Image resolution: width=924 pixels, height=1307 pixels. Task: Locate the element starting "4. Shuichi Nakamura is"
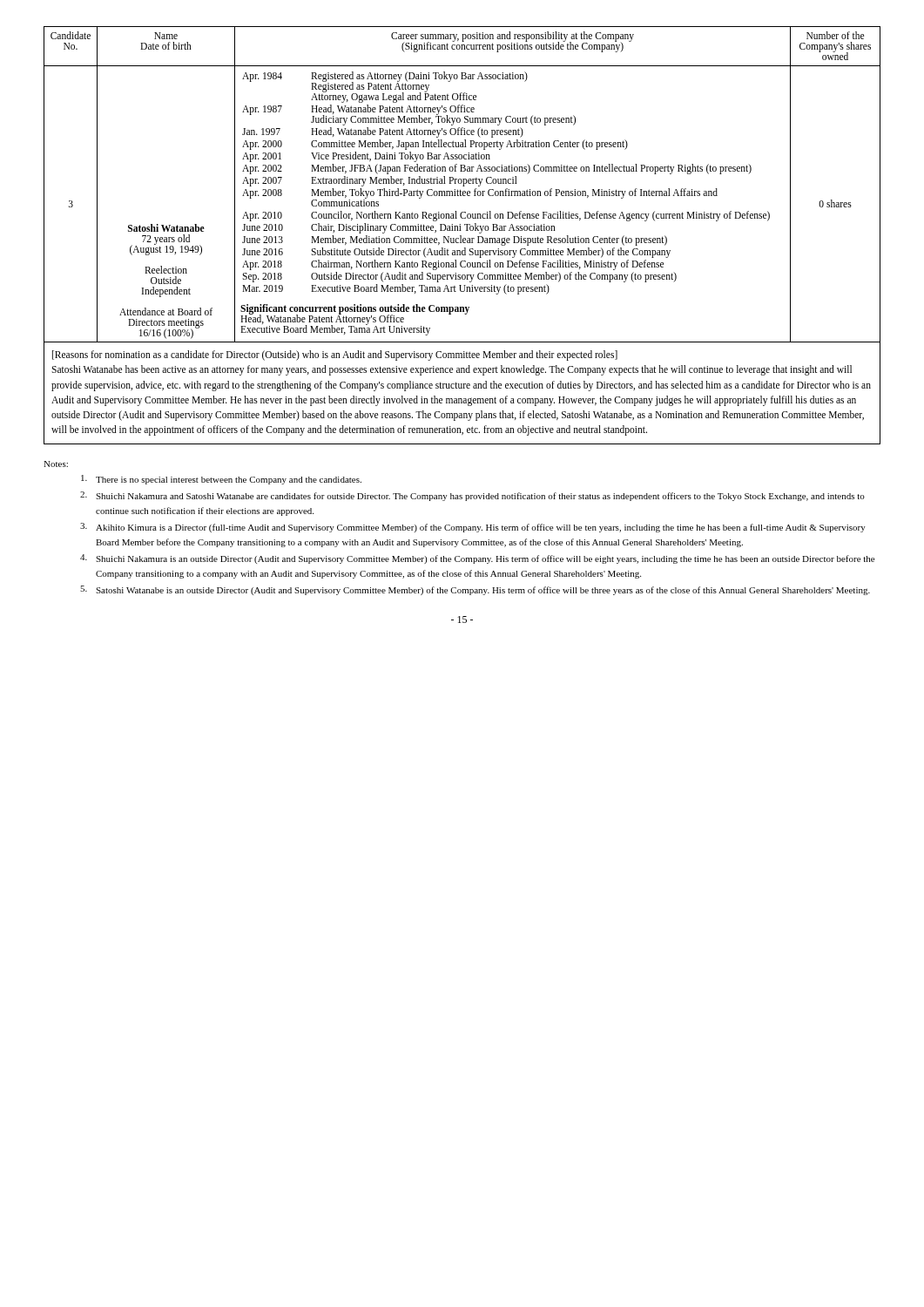[480, 566]
